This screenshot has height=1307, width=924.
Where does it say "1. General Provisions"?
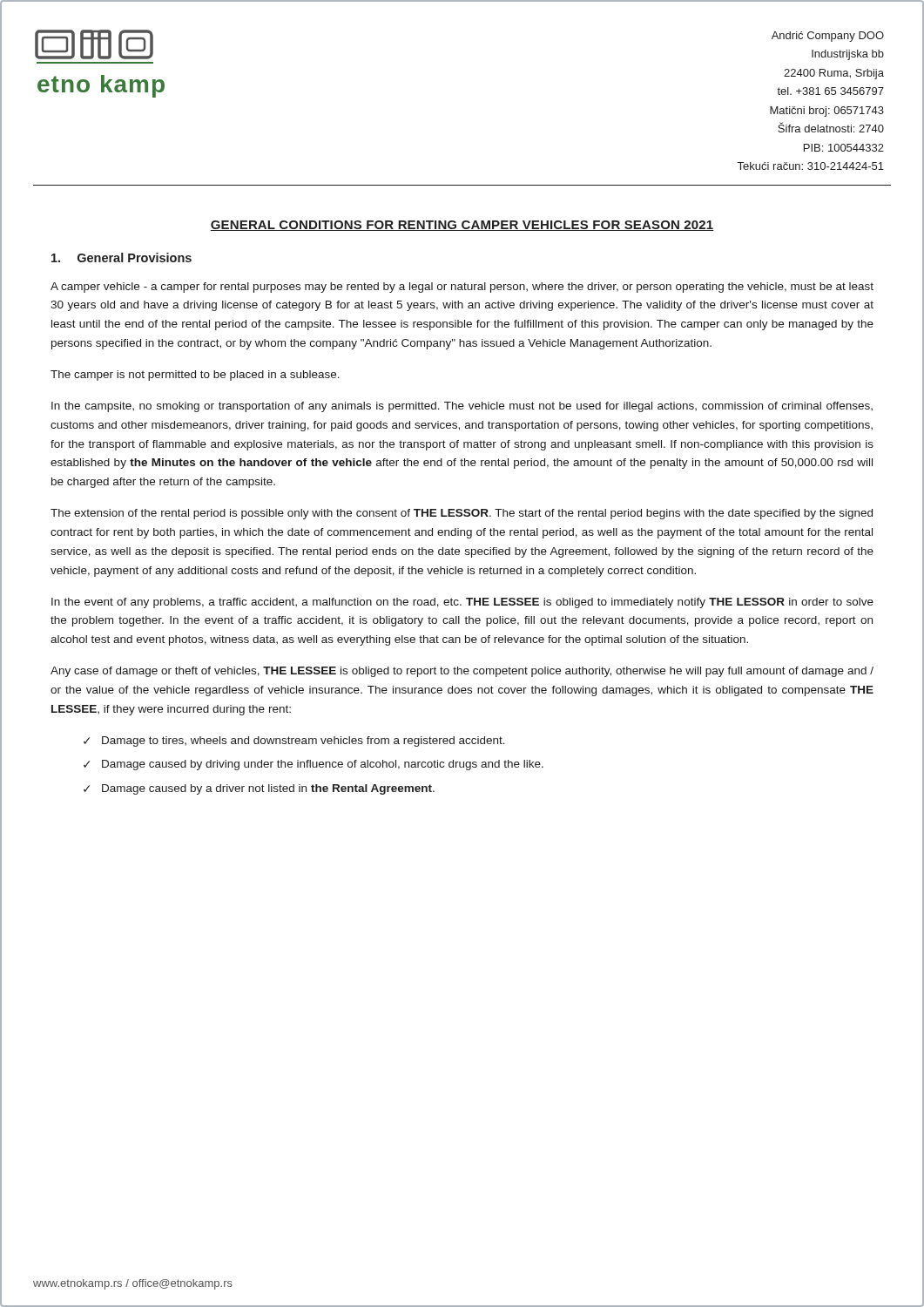[x=121, y=257]
